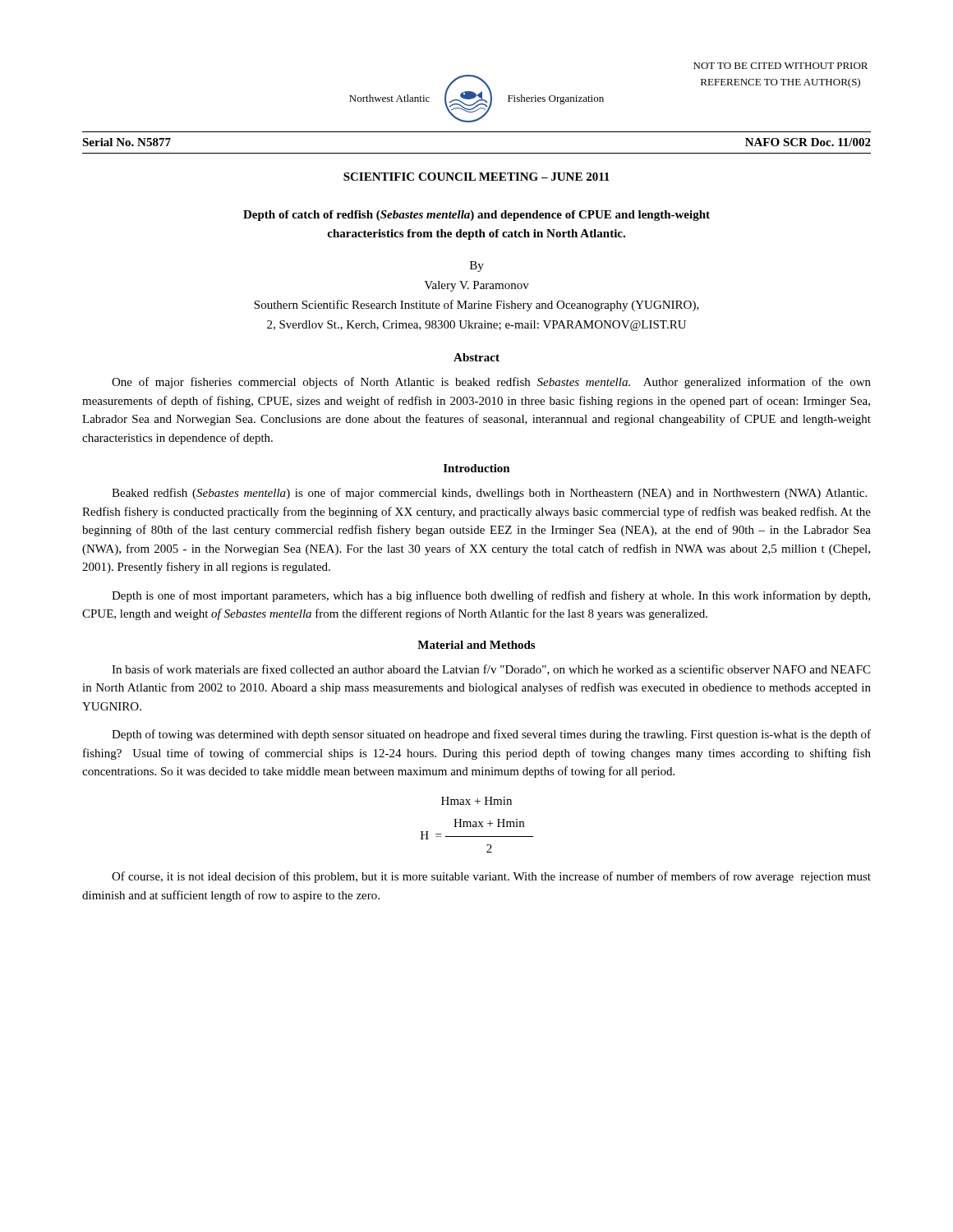Click on the passage starting "Depth of catch of redfish (Sebastes"
The image size is (953, 1232).
pyautogui.click(x=476, y=224)
